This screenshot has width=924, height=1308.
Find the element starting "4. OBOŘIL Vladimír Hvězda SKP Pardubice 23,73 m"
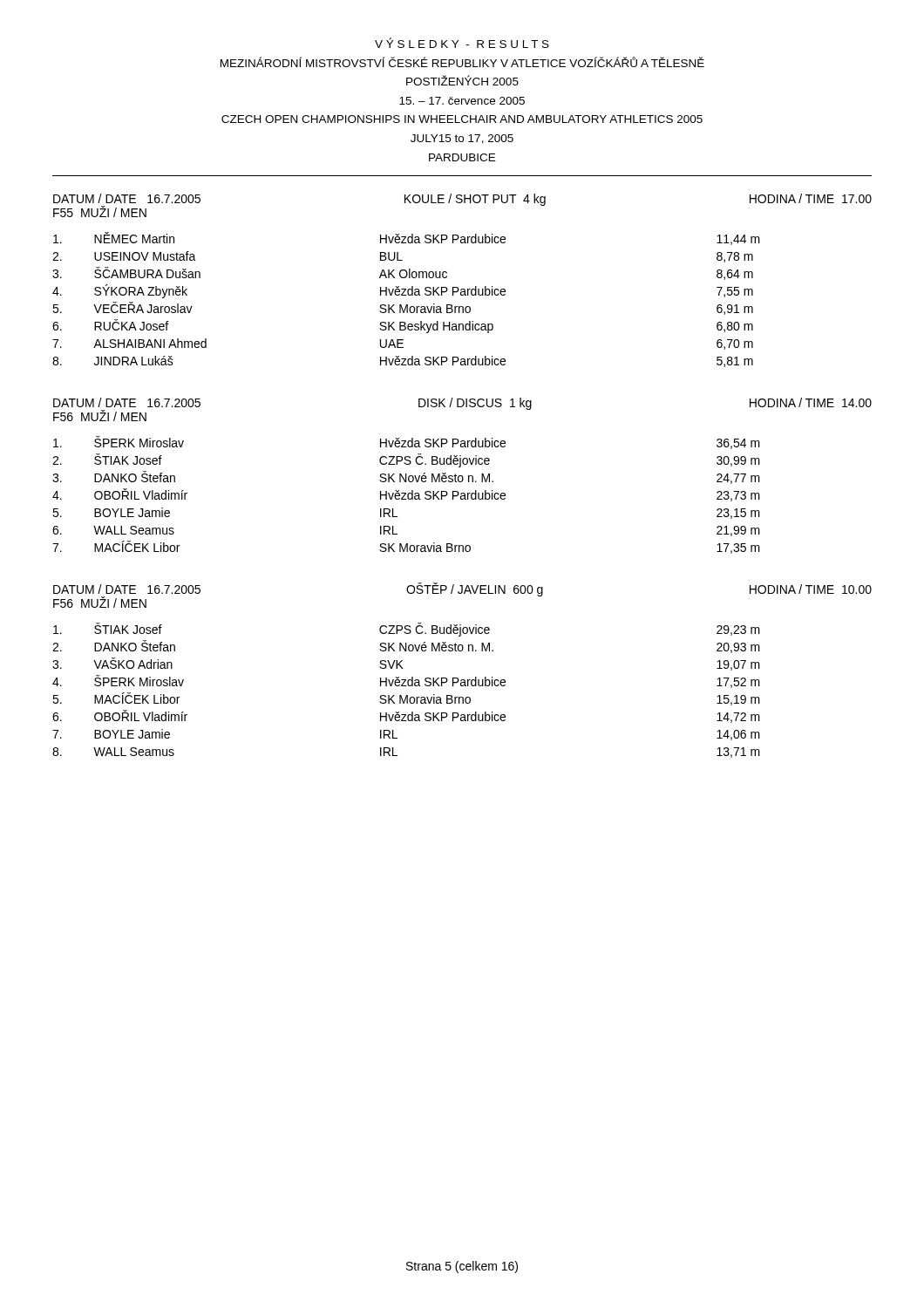(462, 495)
